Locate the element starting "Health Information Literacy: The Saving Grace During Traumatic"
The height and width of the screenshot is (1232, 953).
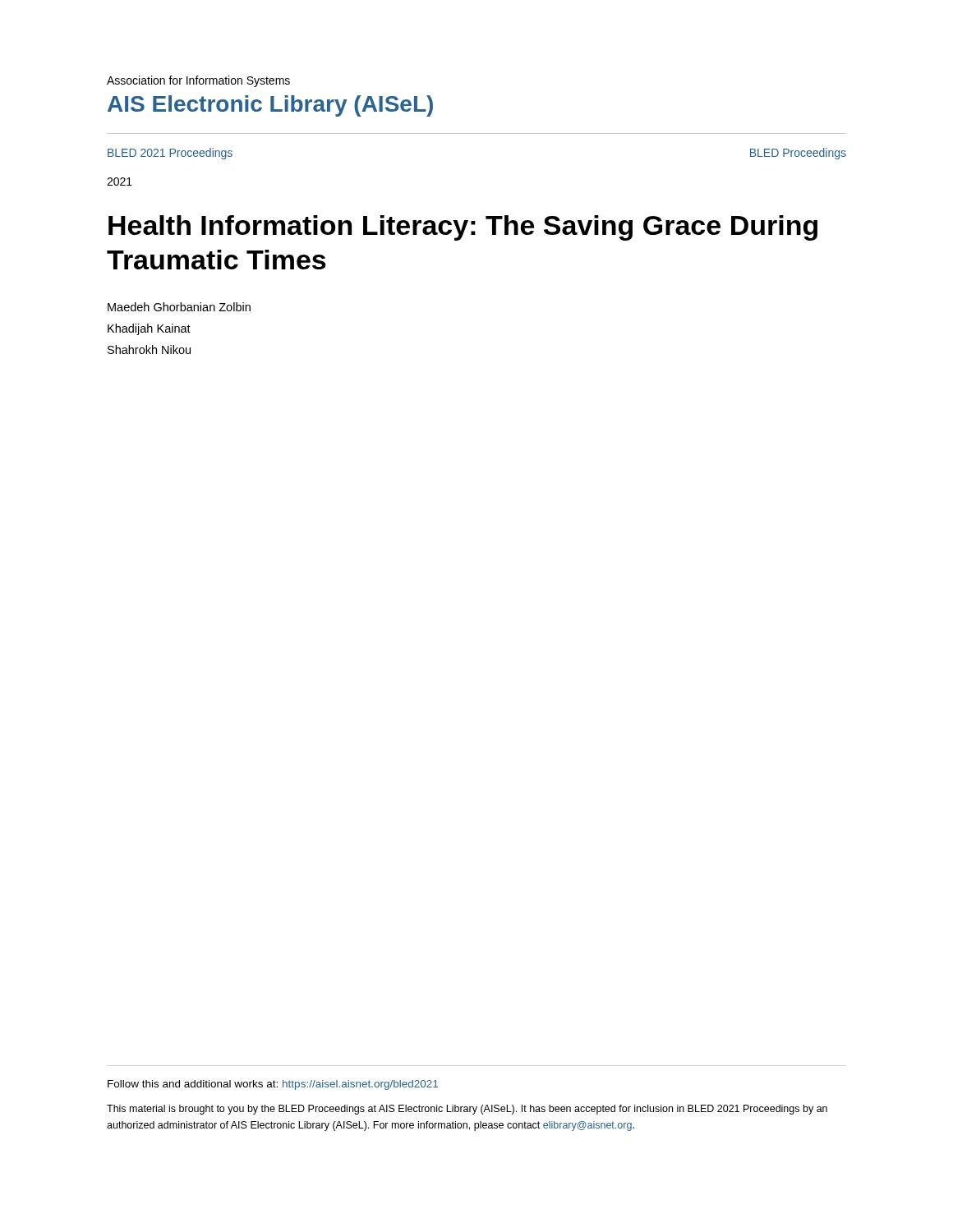463,242
